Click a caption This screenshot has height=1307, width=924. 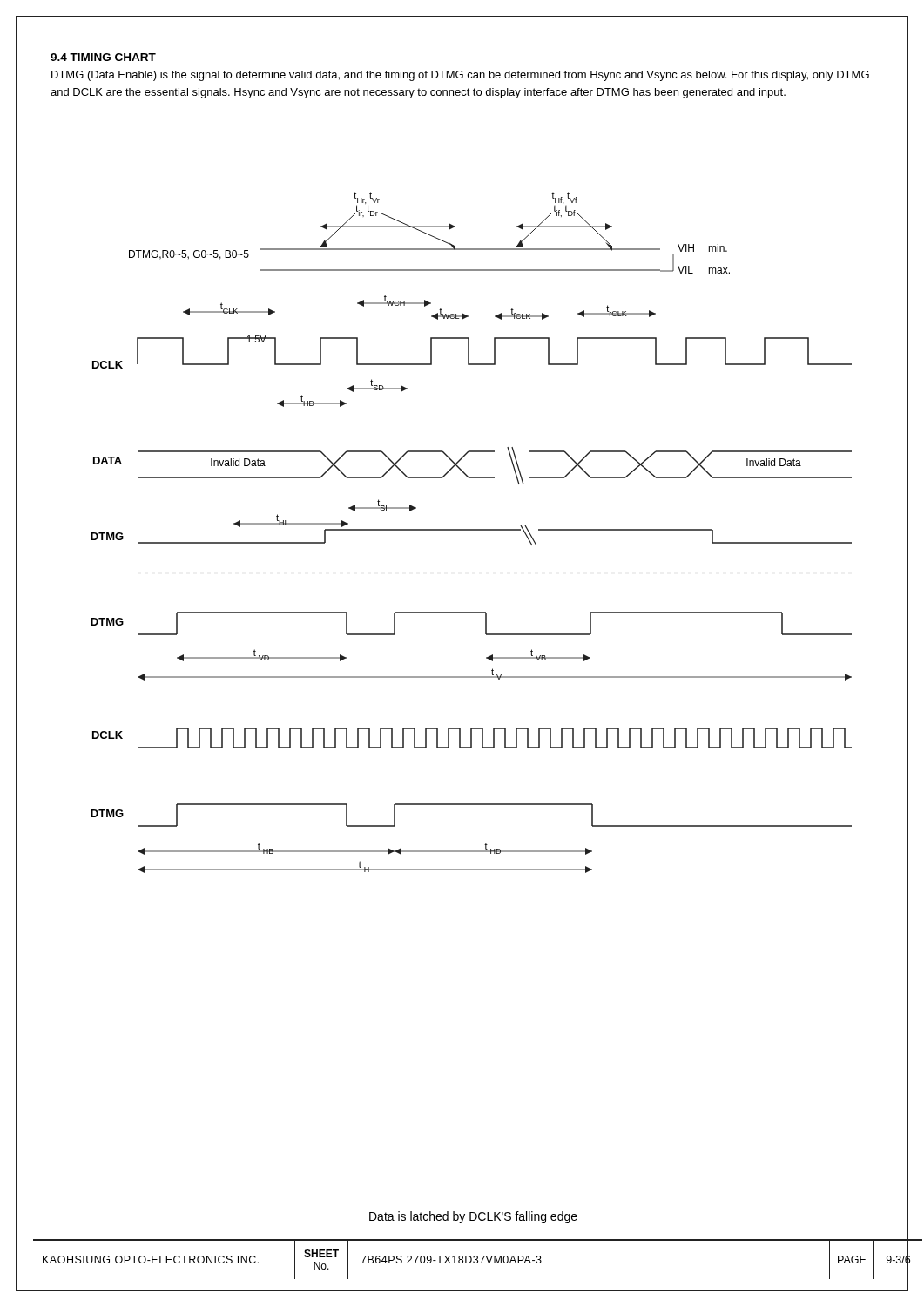(473, 1216)
